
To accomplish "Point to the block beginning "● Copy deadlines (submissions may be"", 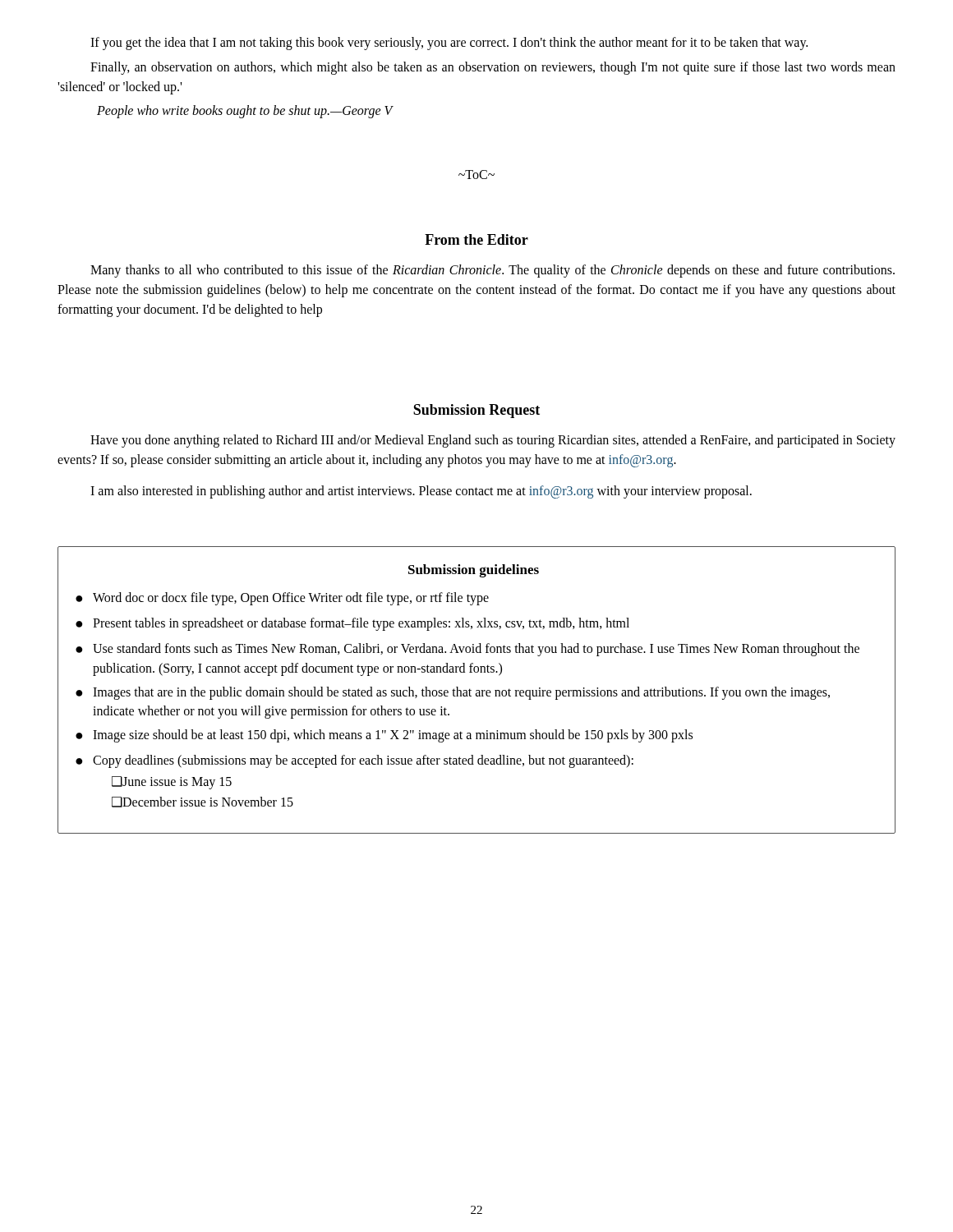I will pyautogui.click(x=354, y=761).
